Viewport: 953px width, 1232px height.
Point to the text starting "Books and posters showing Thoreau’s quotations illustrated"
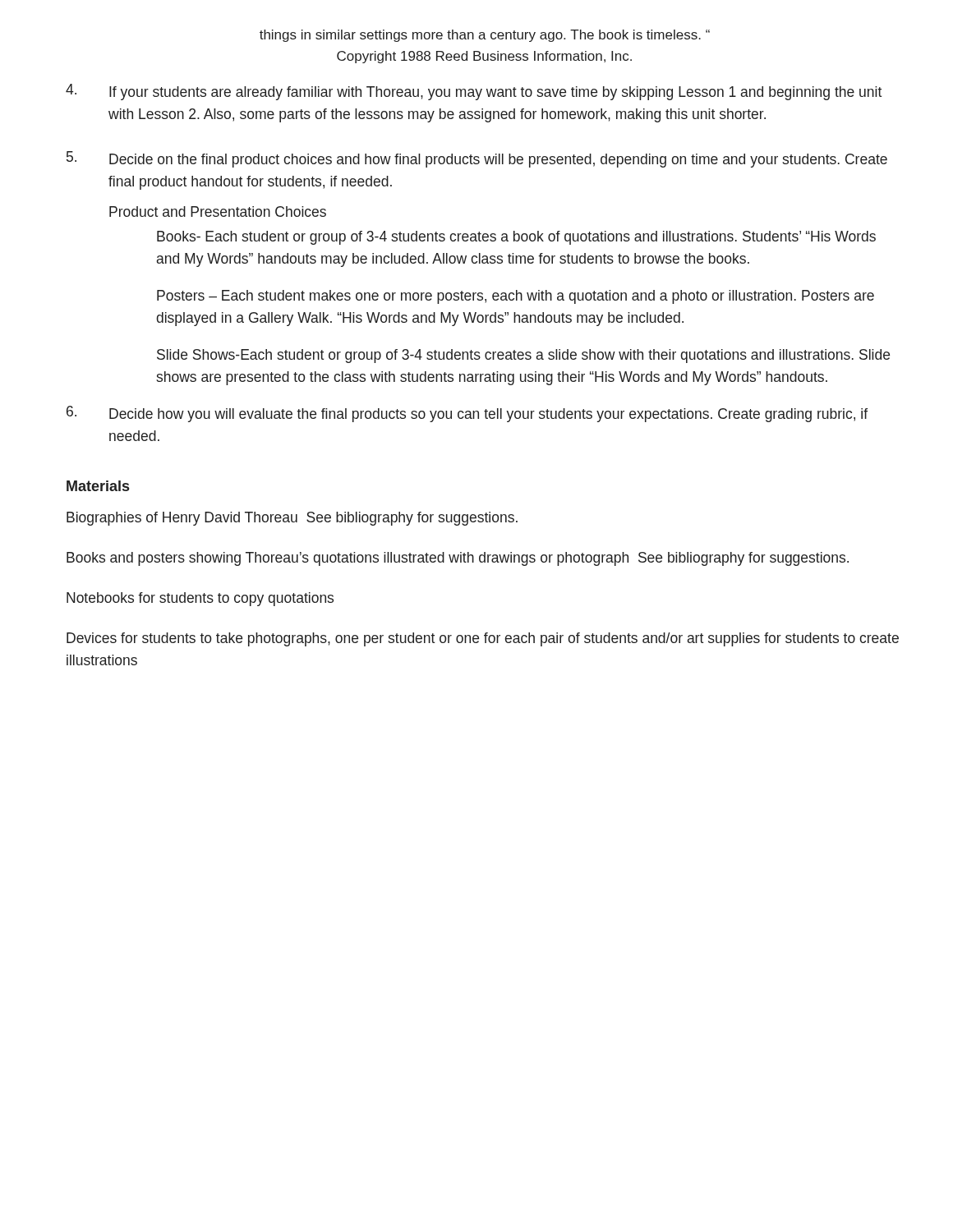coord(458,557)
